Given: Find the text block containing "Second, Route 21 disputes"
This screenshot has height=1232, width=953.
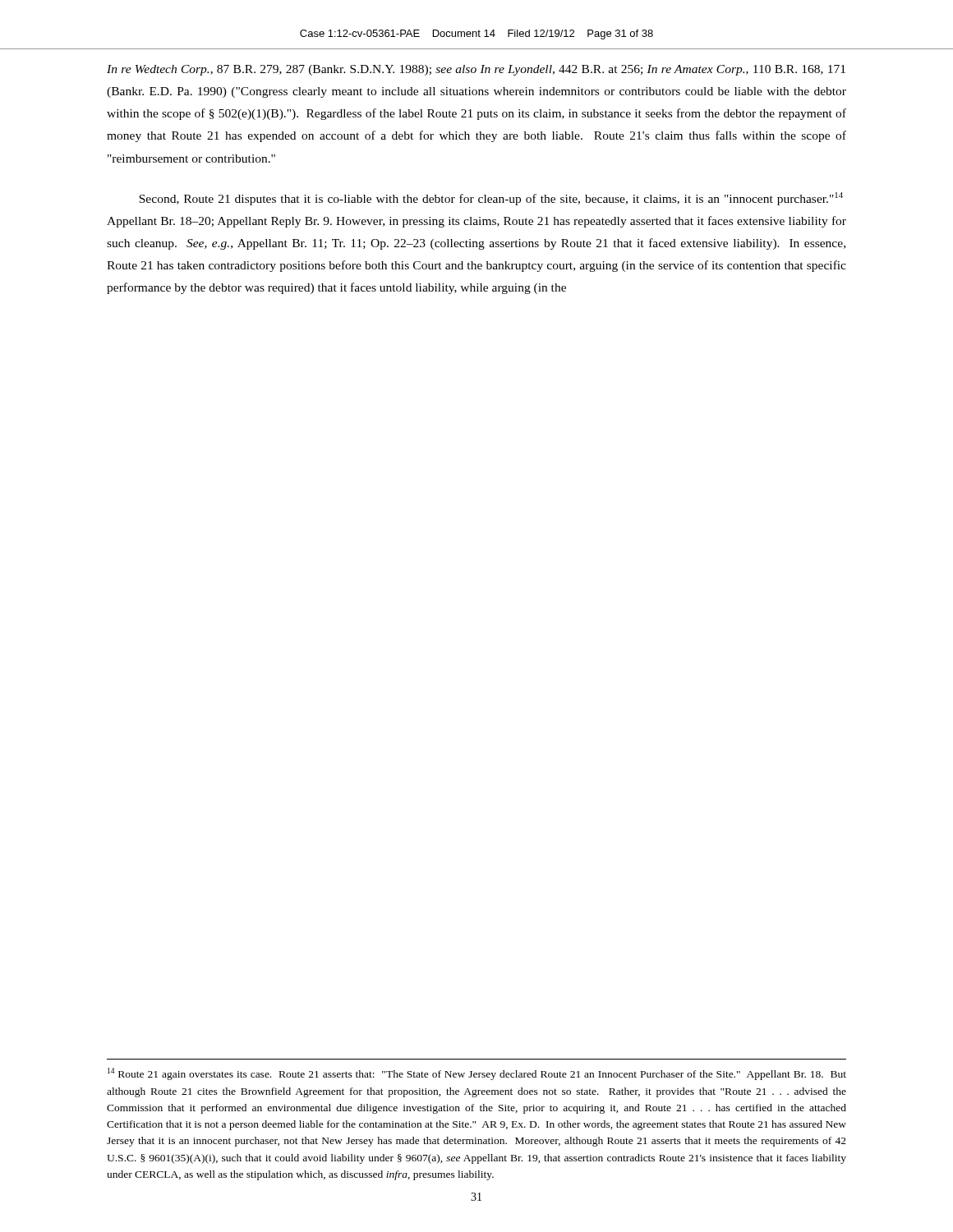Looking at the screenshot, I should pyautogui.click(x=476, y=243).
